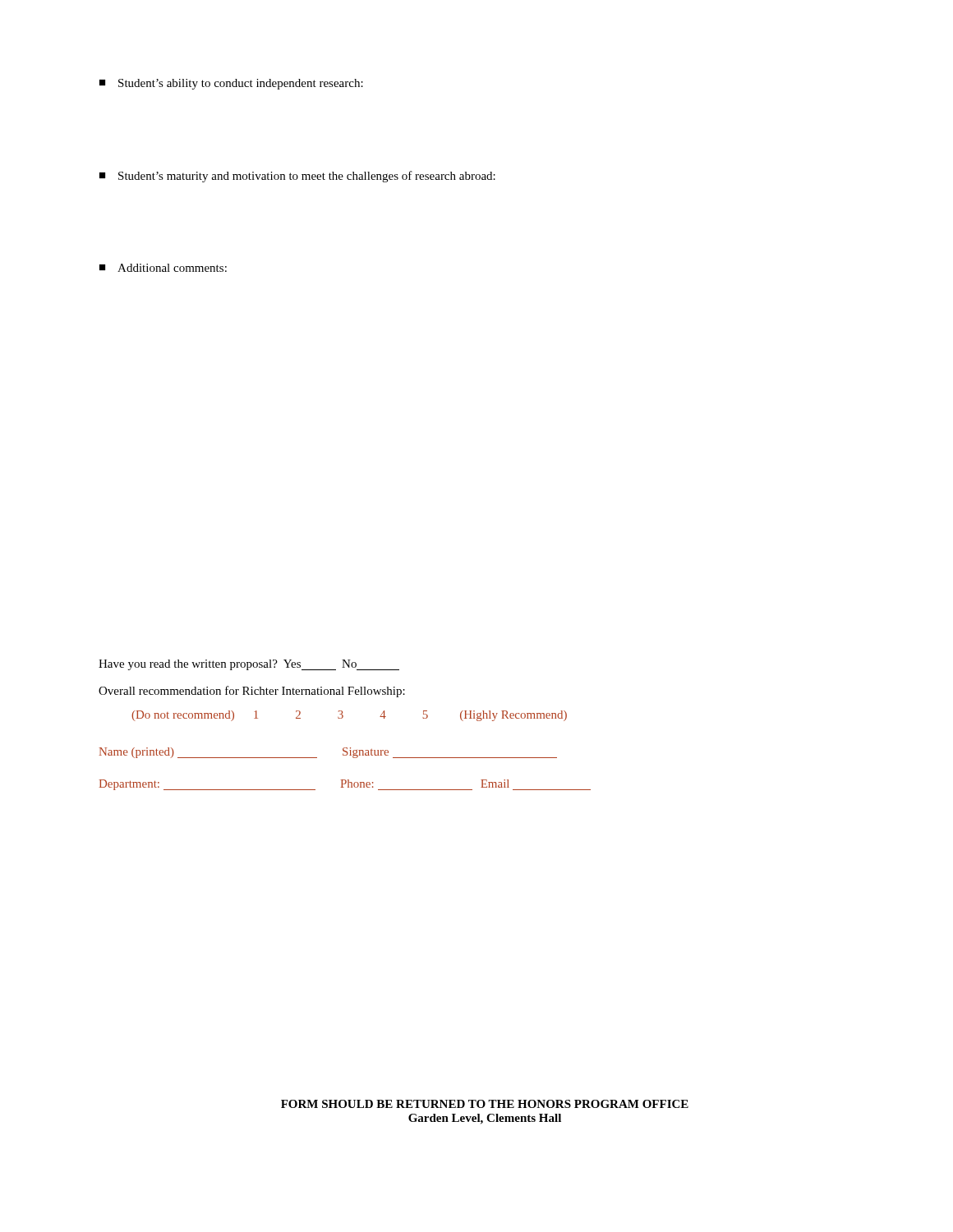The width and height of the screenshot is (953, 1232).
Task: Find the block on this page that starts "Overall recommendation for"
Action: point(252,691)
